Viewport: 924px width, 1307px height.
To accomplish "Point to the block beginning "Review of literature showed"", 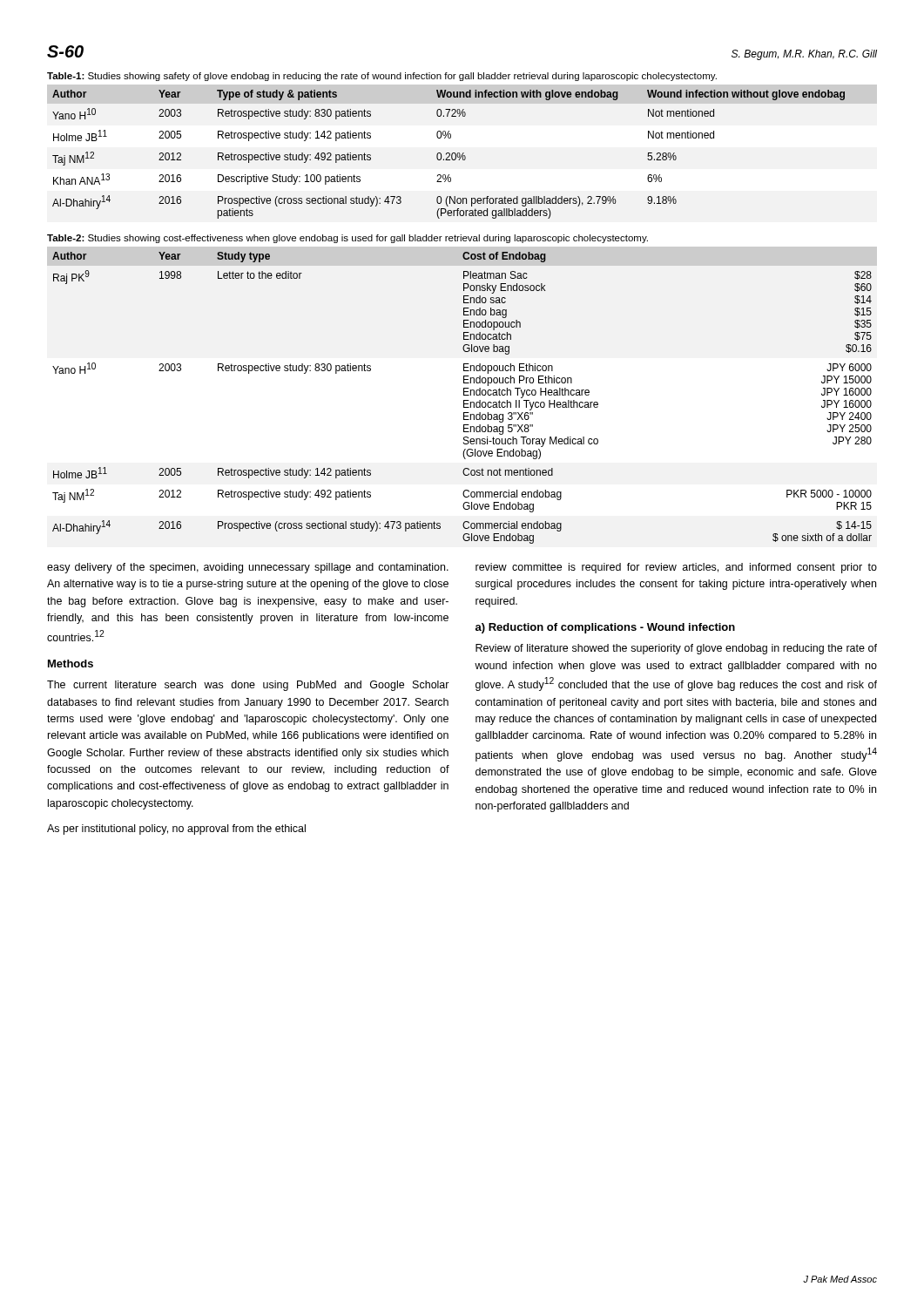I will coord(676,727).
